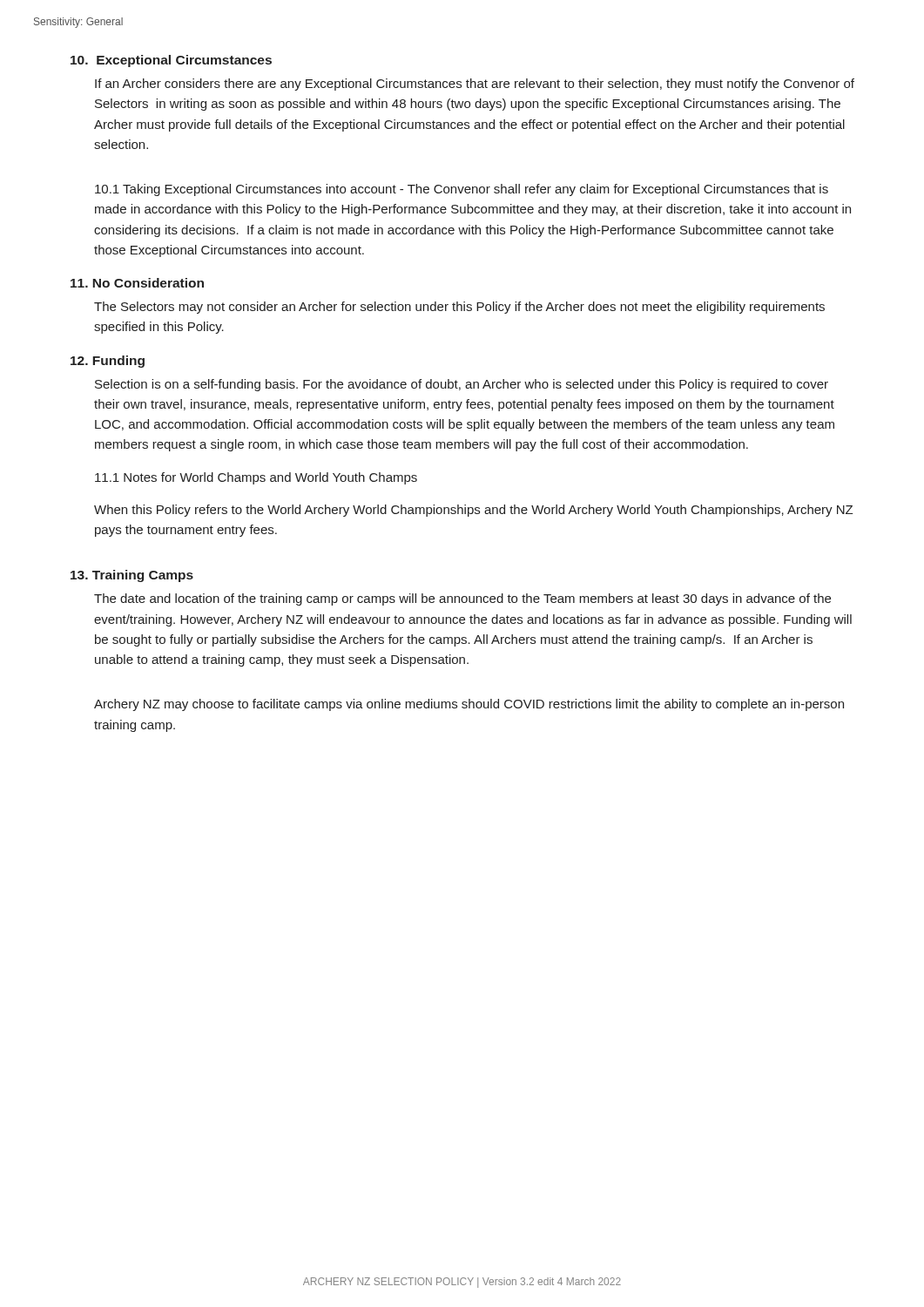This screenshot has width=924, height=1307.
Task: Navigate to the block starting "When this Policy refers to"
Action: tap(474, 519)
